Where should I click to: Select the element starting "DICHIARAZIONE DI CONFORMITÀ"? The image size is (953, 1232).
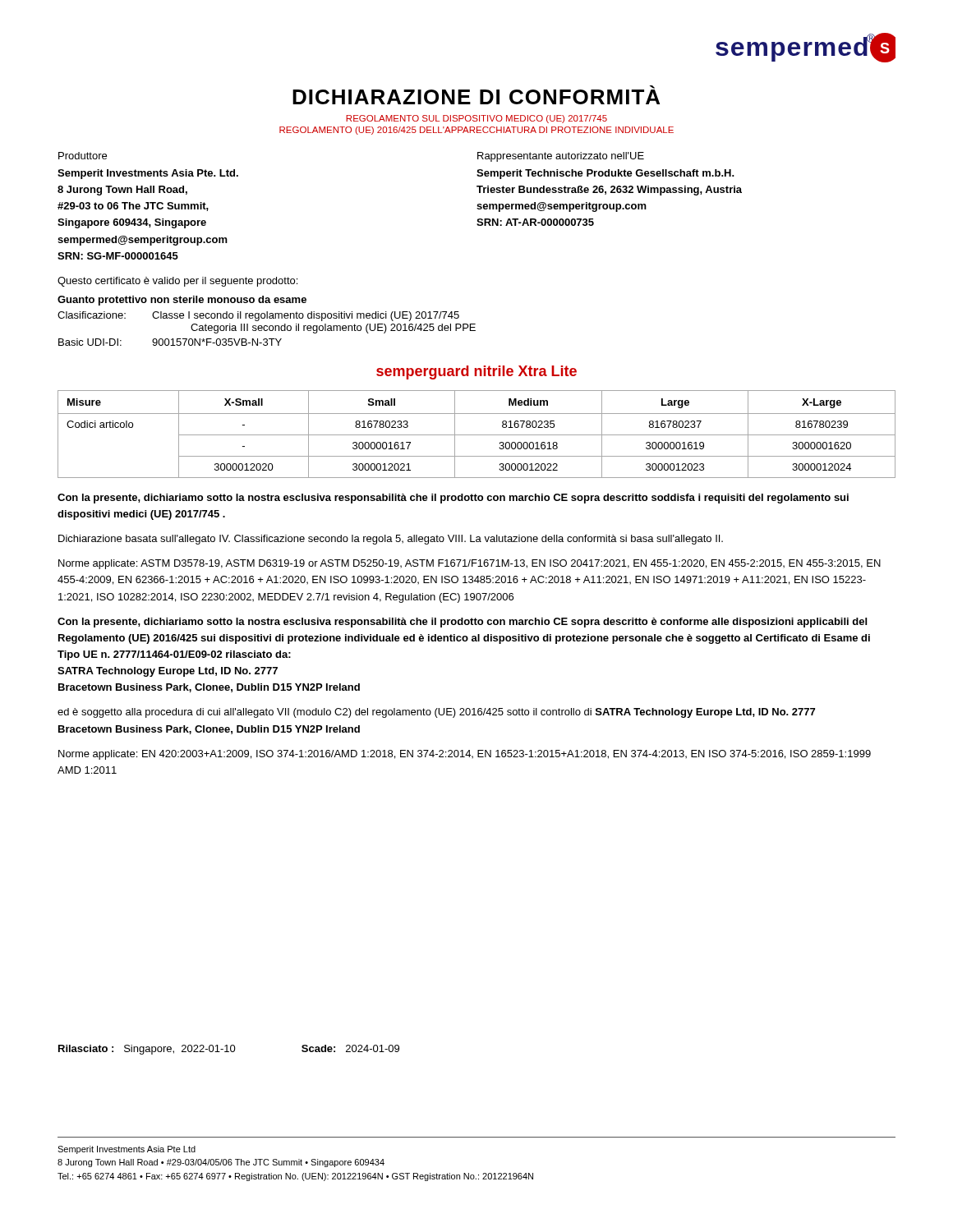(476, 97)
